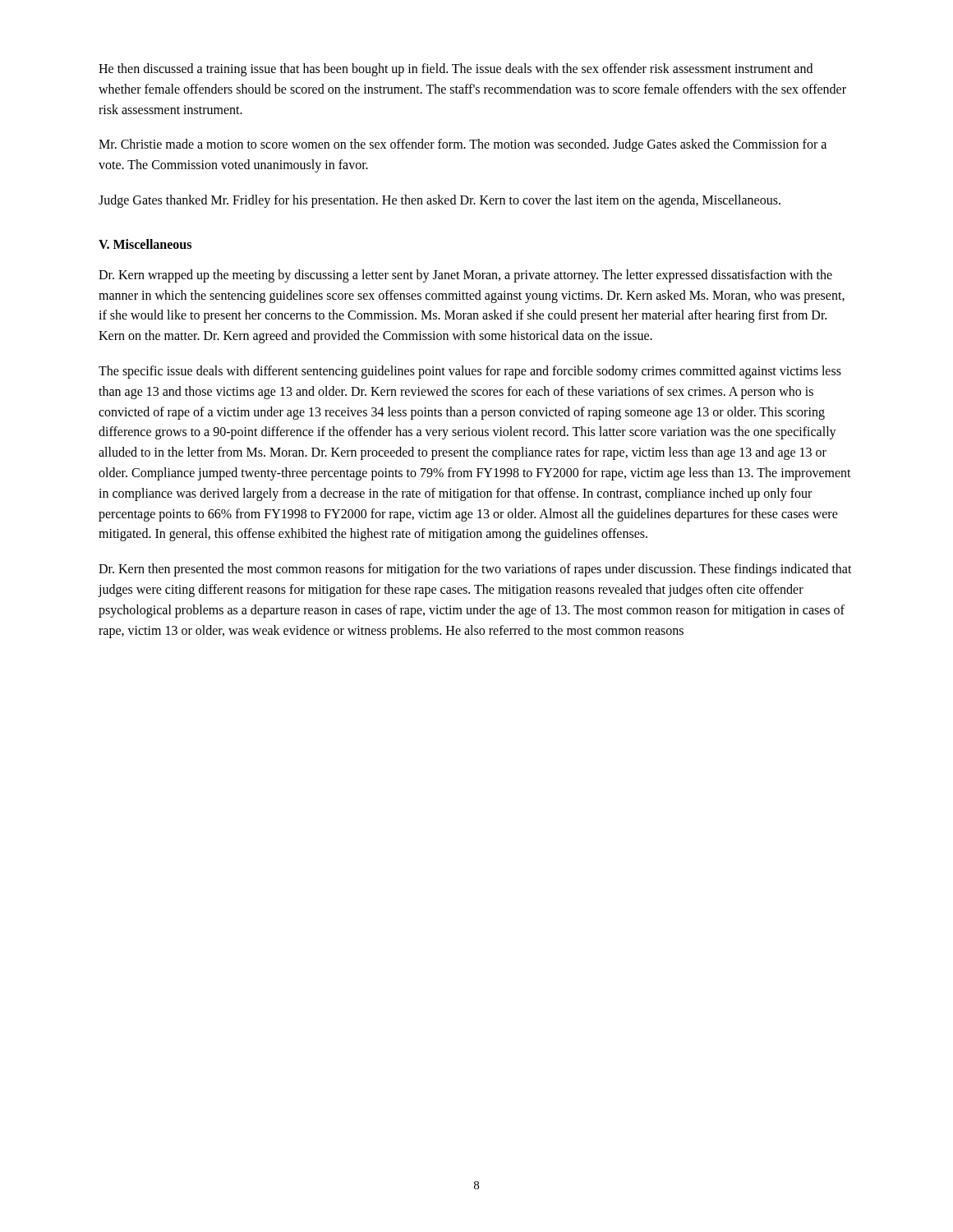Where is the passage that starts "Dr. Kern wrapped up"?
Screen dimensions: 1232x953
(472, 305)
